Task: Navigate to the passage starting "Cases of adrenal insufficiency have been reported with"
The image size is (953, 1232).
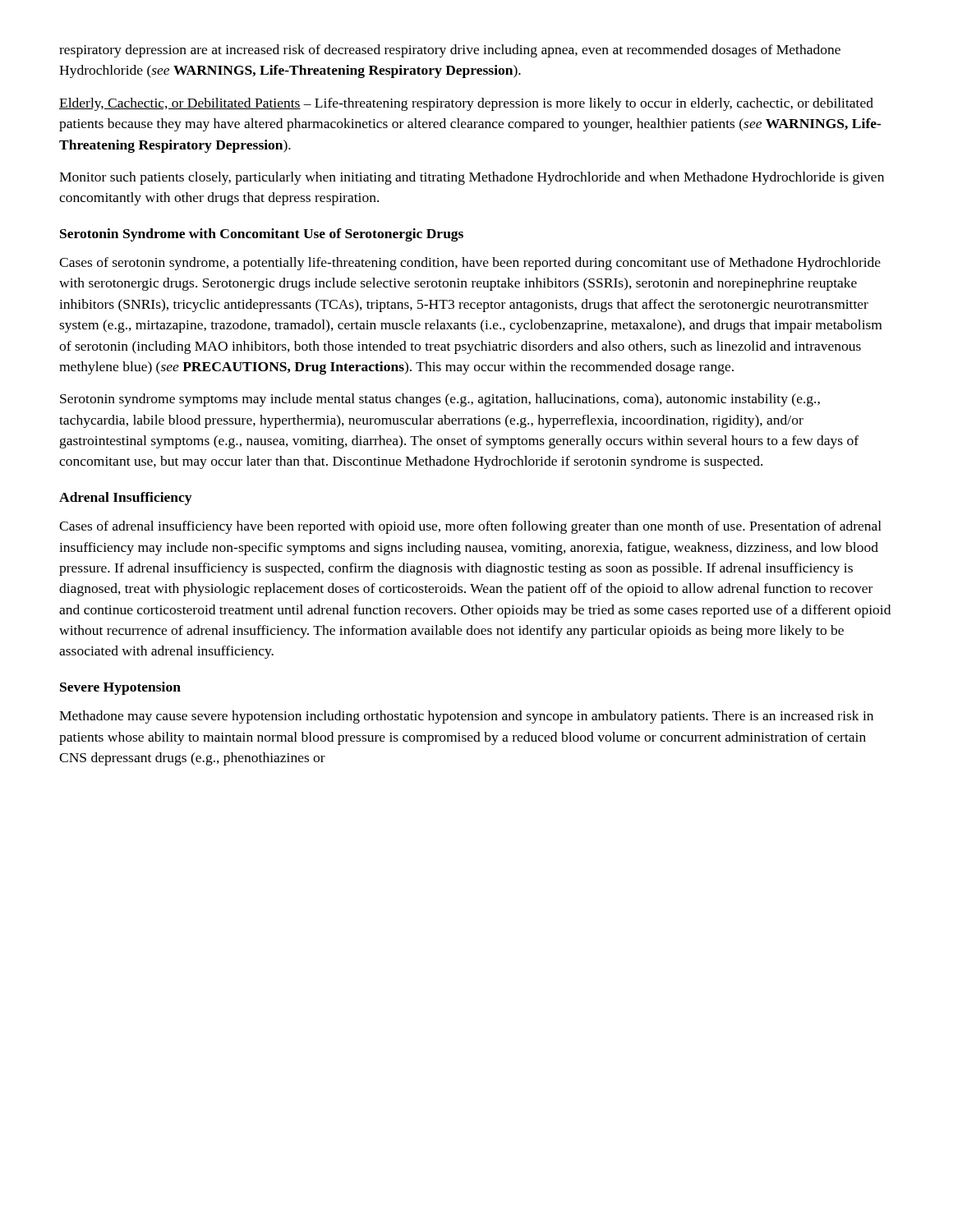Action: [475, 588]
